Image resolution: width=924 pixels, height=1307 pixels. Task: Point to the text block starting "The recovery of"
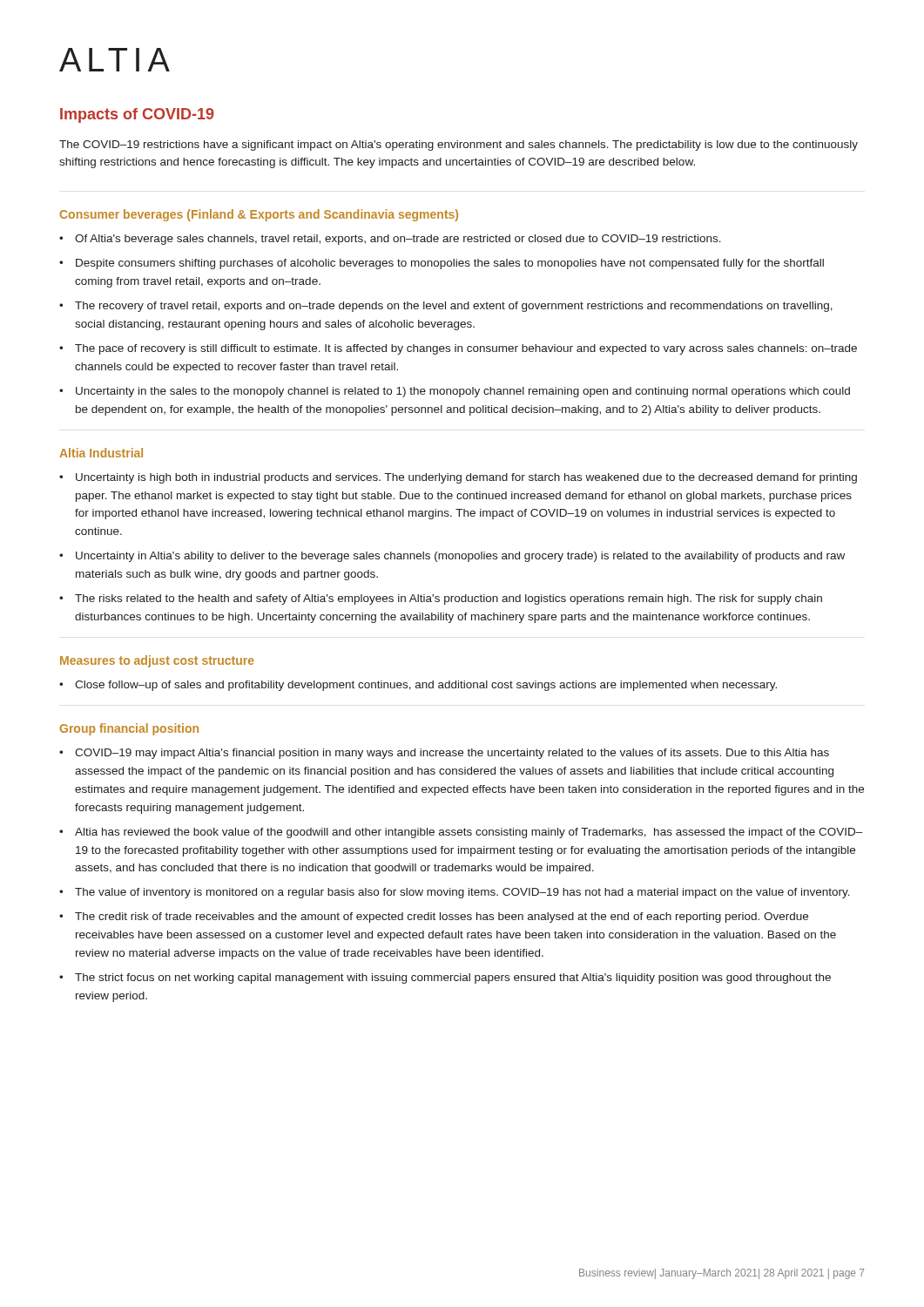(x=462, y=315)
